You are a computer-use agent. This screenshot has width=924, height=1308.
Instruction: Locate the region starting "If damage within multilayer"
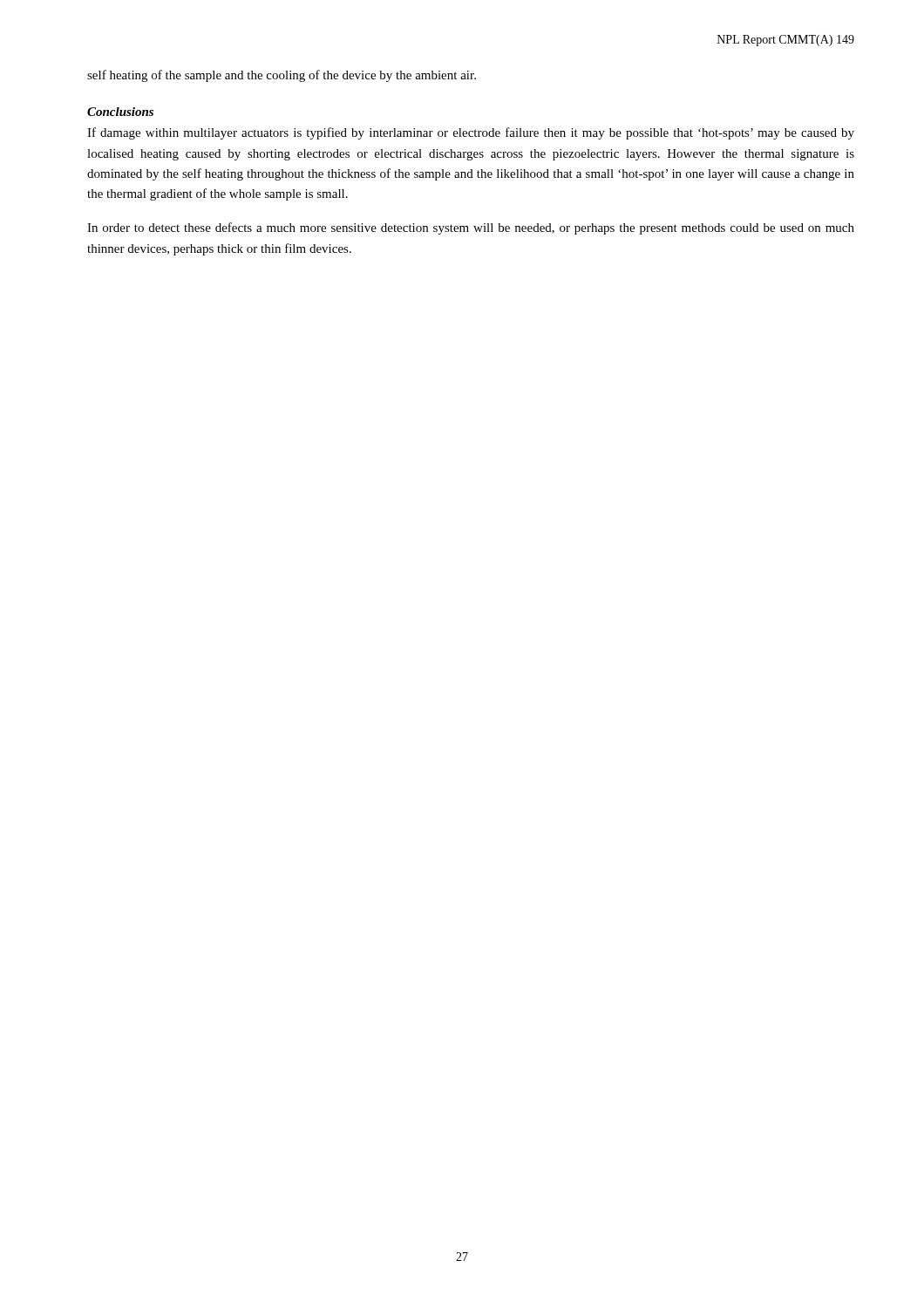click(471, 163)
